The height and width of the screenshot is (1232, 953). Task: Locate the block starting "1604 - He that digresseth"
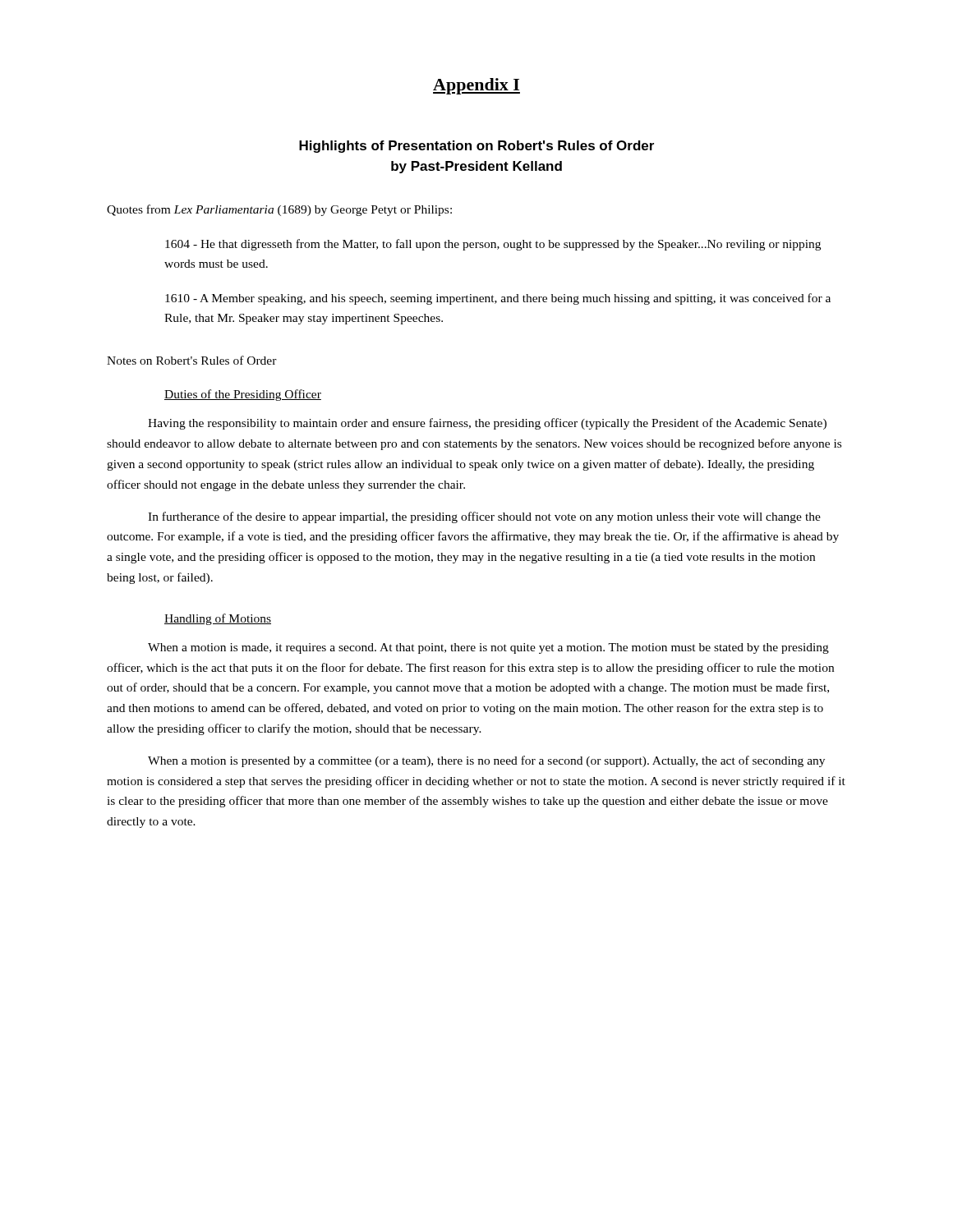point(493,254)
